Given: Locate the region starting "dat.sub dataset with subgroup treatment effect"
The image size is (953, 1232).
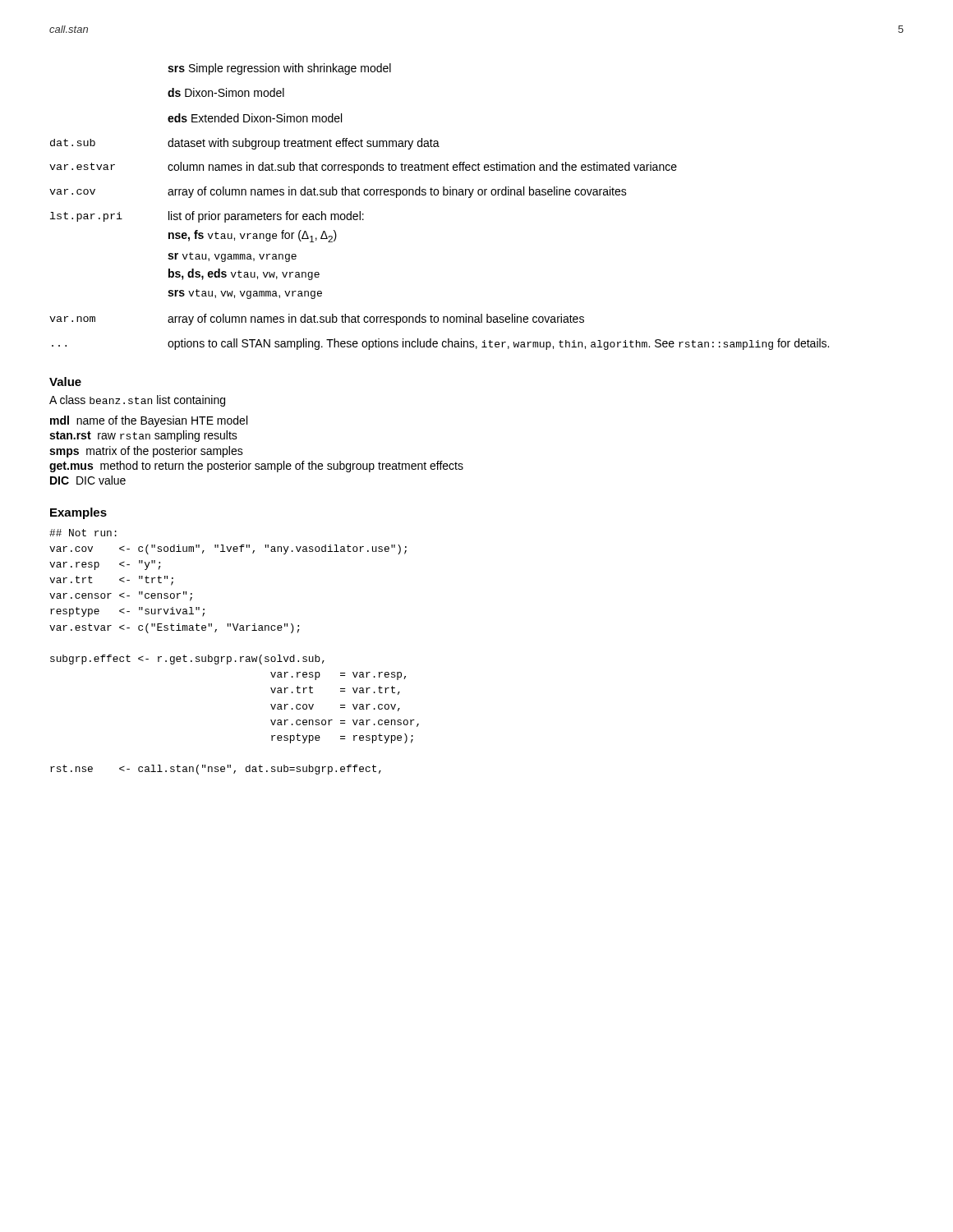Looking at the screenshot, I should 245,144.
